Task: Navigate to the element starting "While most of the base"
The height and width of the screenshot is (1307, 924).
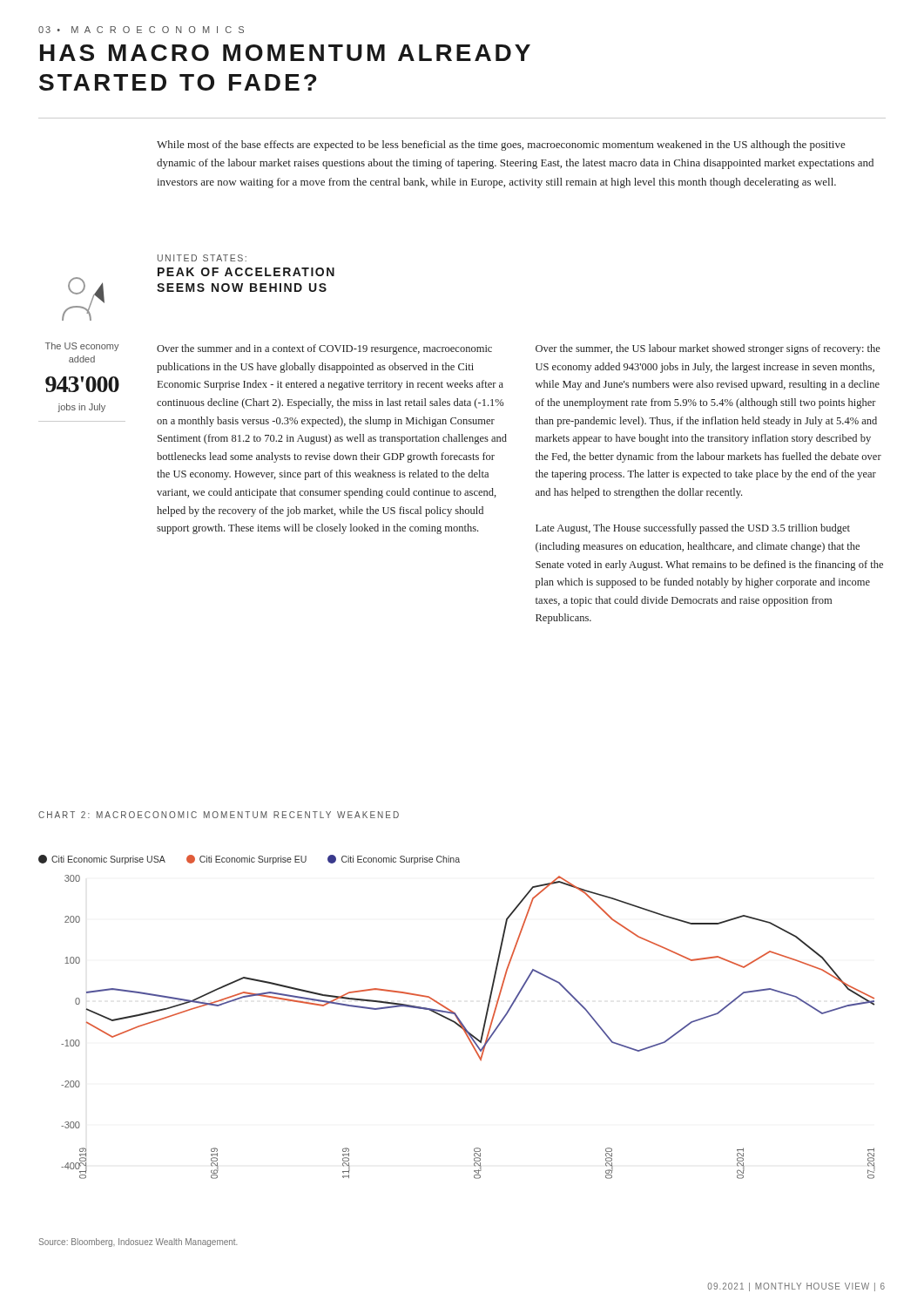Action: [x=515, y=163]
